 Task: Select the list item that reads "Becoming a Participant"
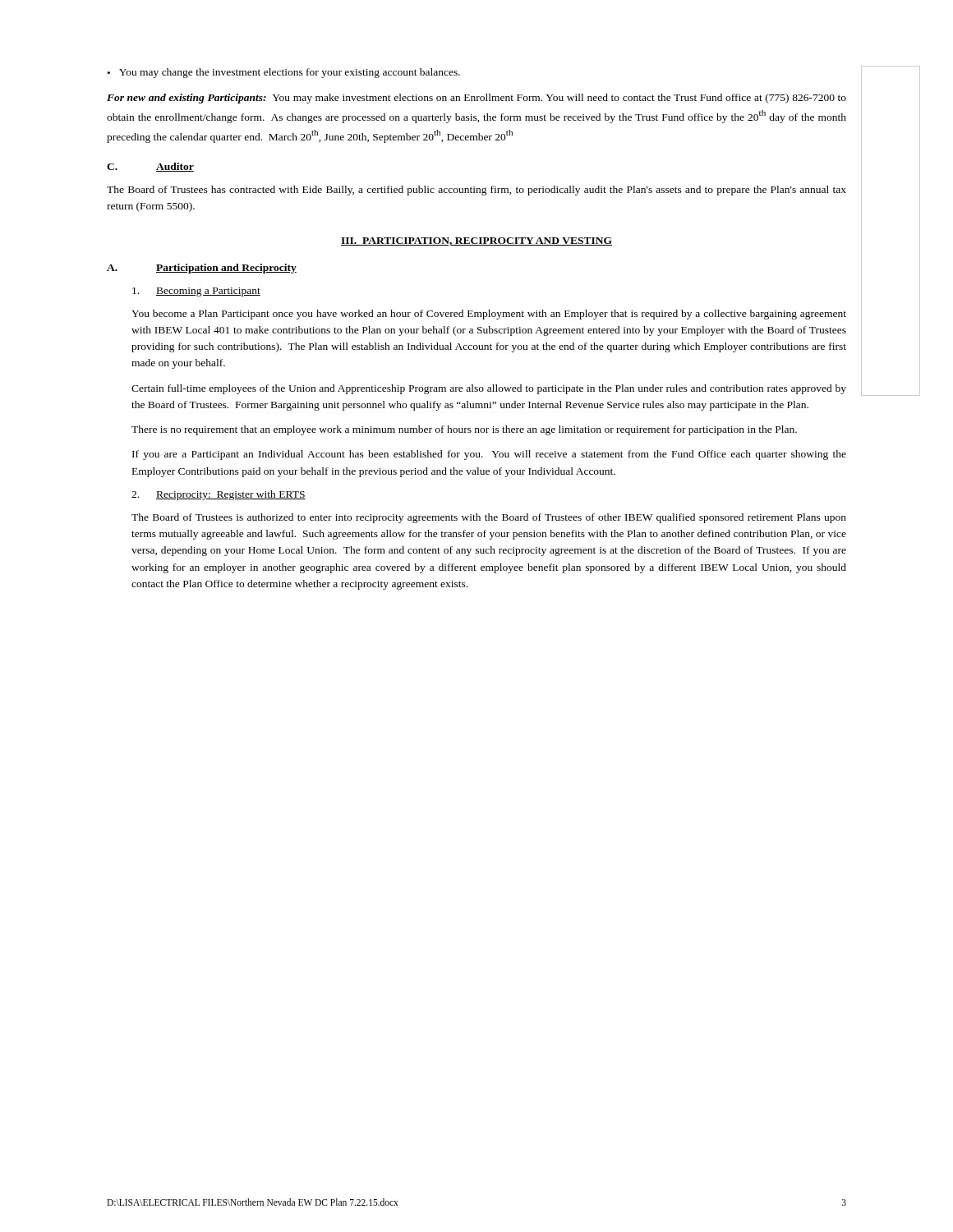196,290
